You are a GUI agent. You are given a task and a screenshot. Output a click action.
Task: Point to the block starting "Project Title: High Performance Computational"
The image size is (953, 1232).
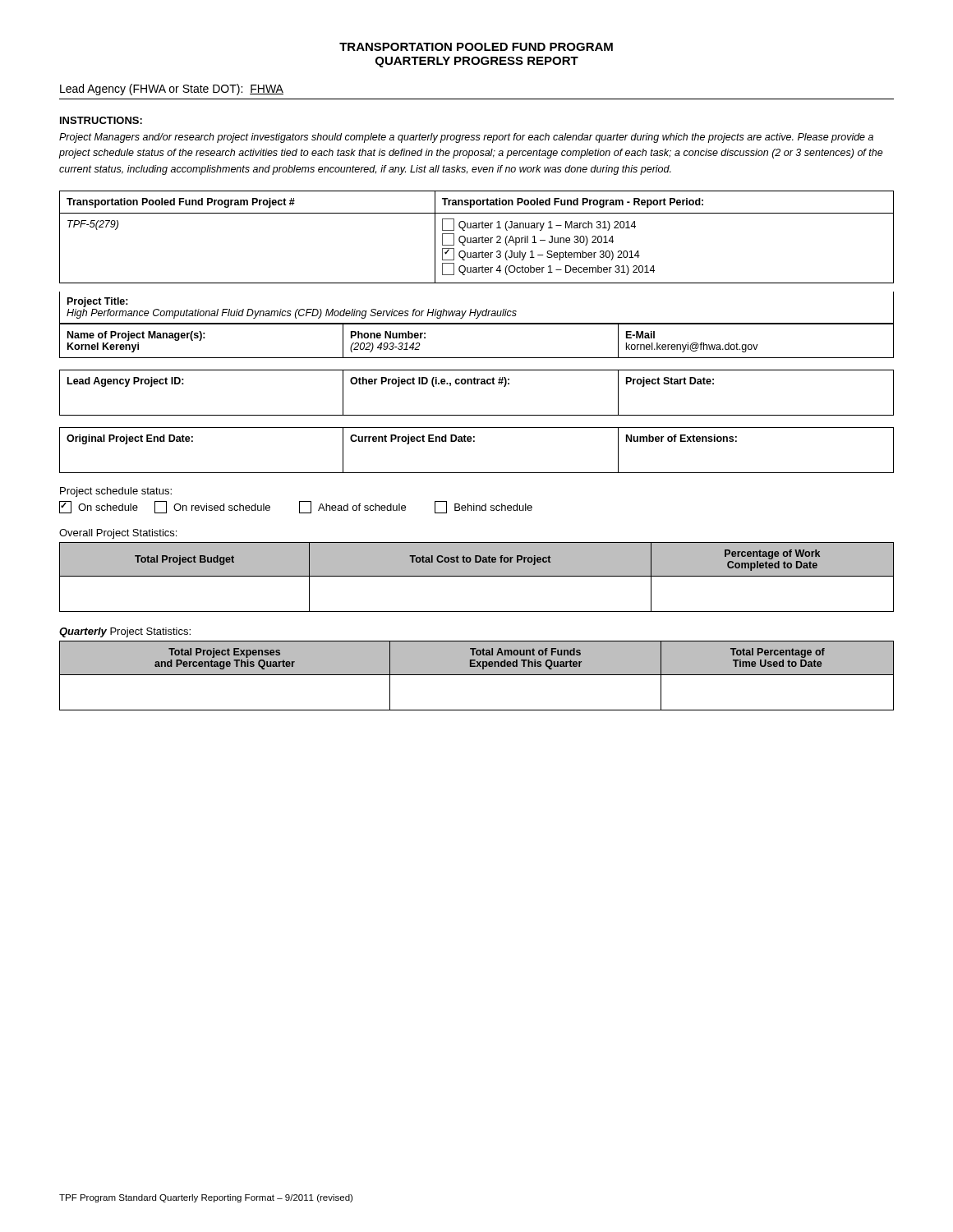point(292,307)
